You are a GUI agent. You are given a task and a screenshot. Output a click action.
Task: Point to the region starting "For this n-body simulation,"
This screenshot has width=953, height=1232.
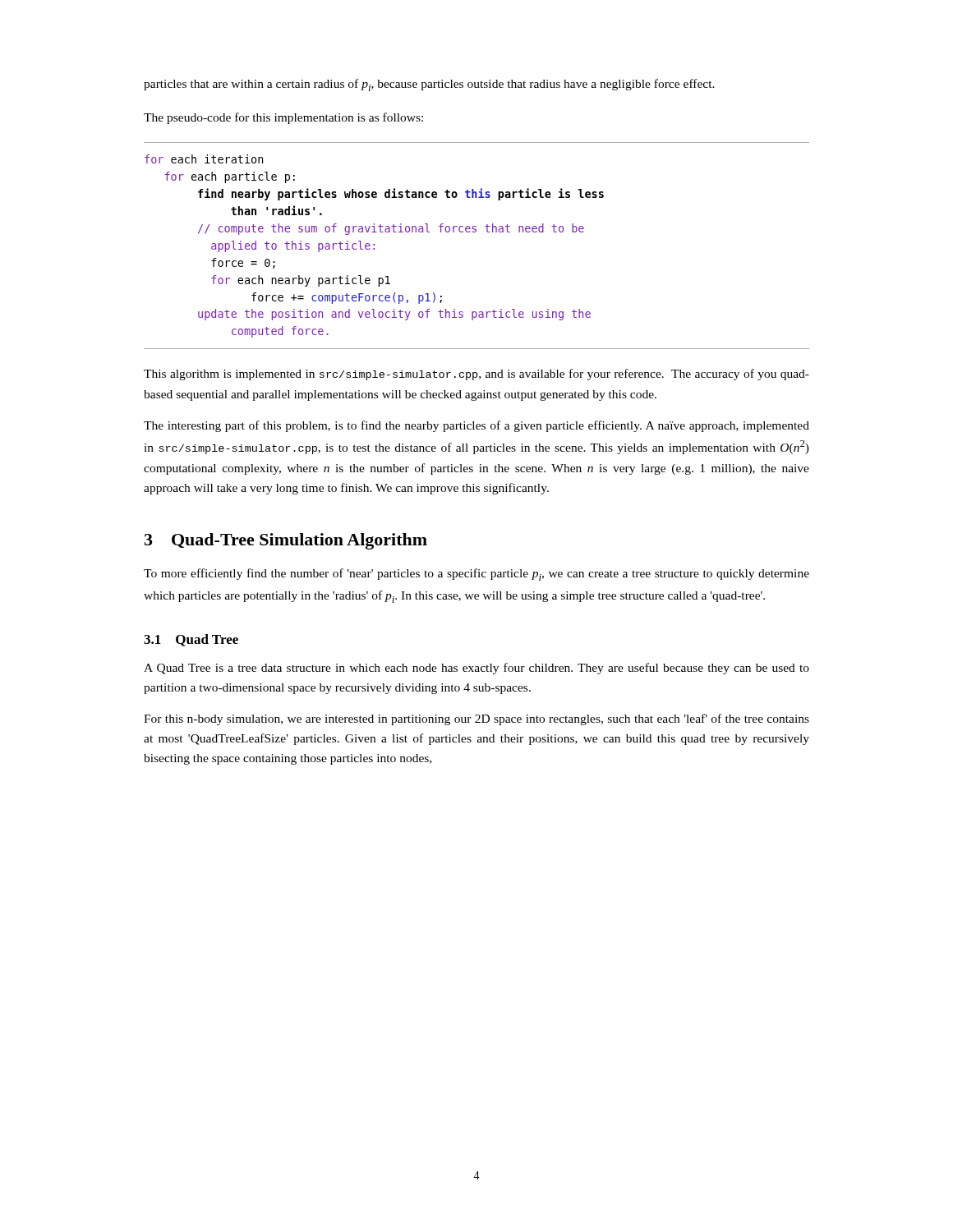[476, 738]
